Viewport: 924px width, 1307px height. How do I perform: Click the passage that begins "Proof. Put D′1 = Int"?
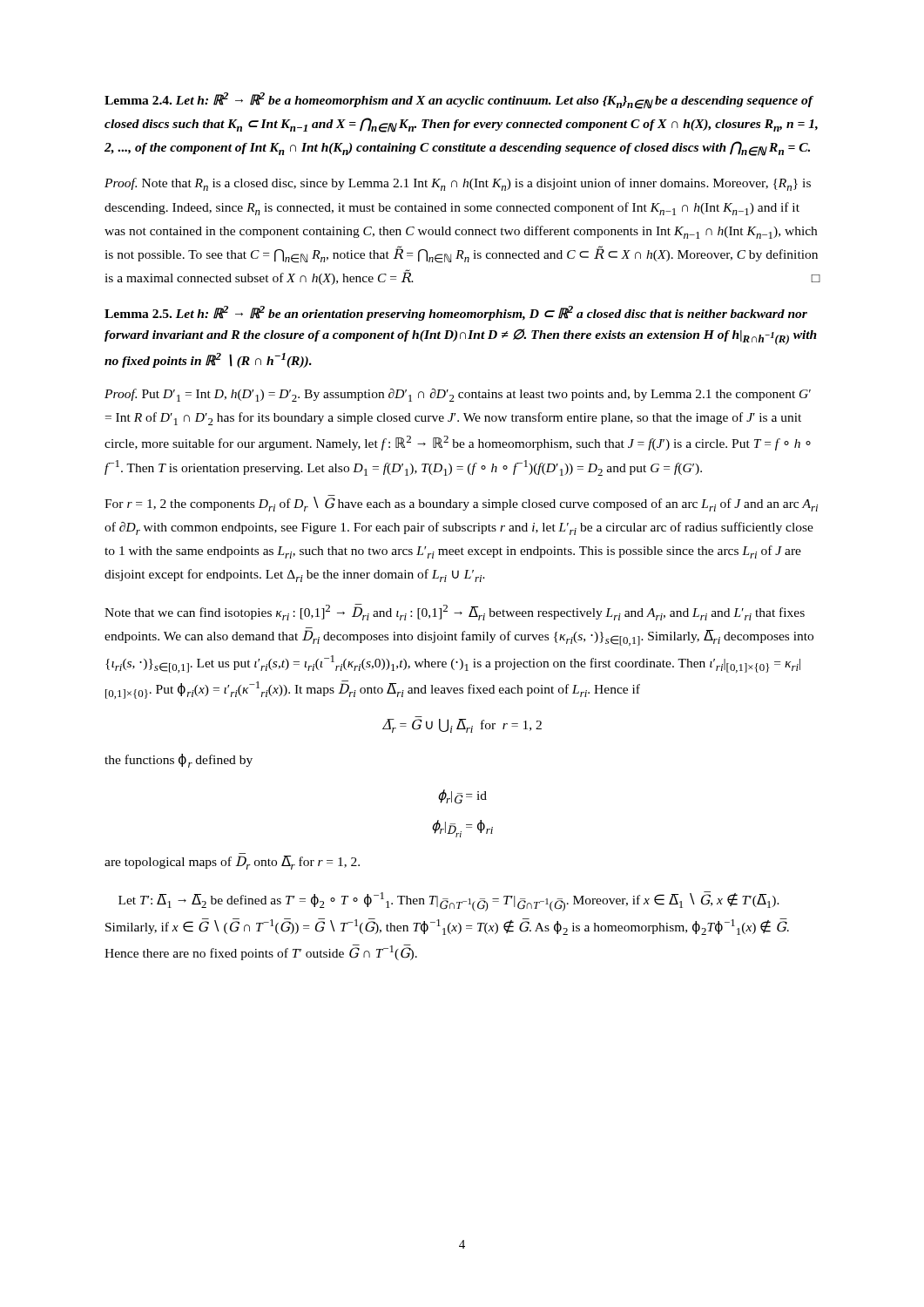point(459,432)
